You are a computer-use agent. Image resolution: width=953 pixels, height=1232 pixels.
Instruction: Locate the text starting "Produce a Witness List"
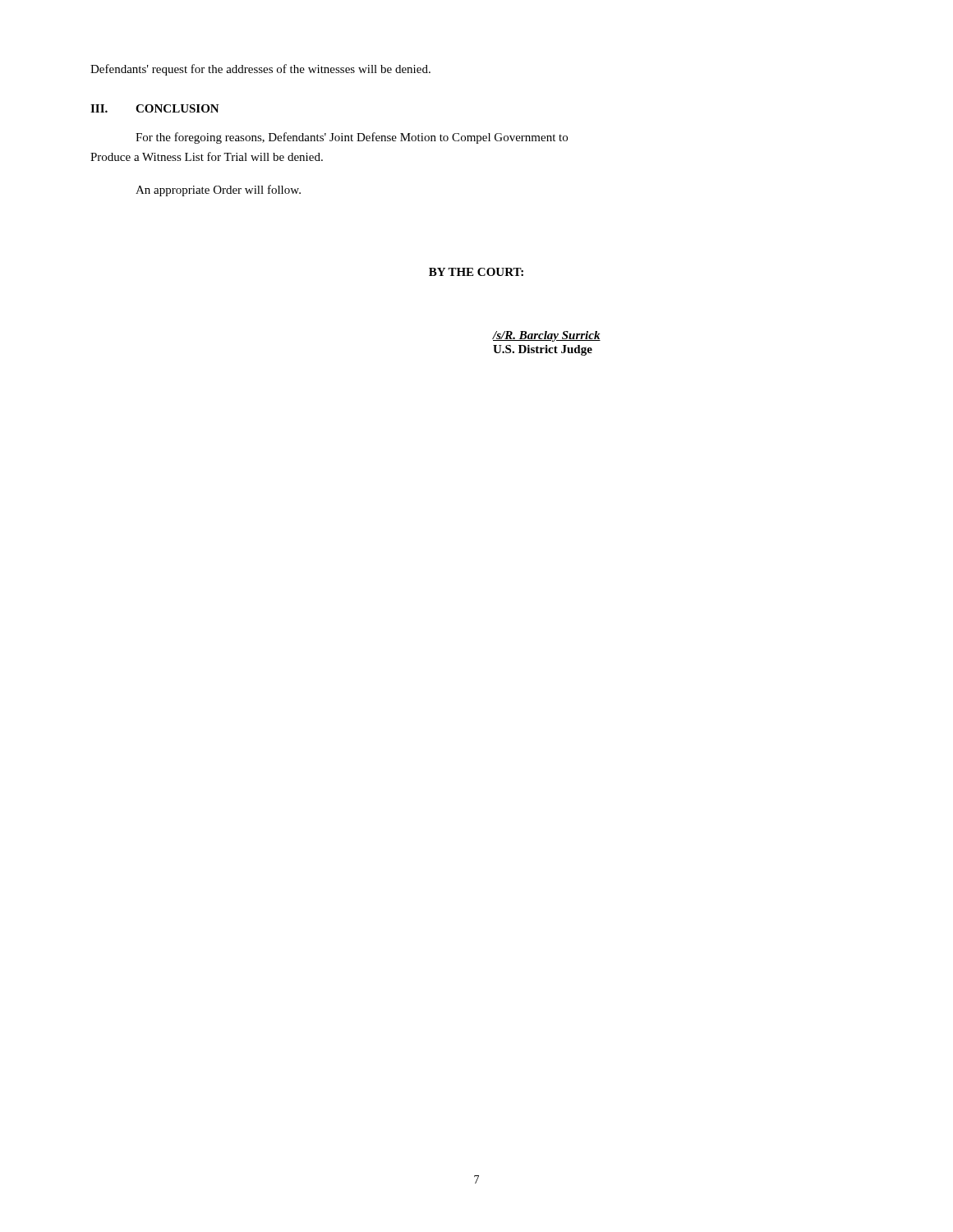(x=207, y=157)
